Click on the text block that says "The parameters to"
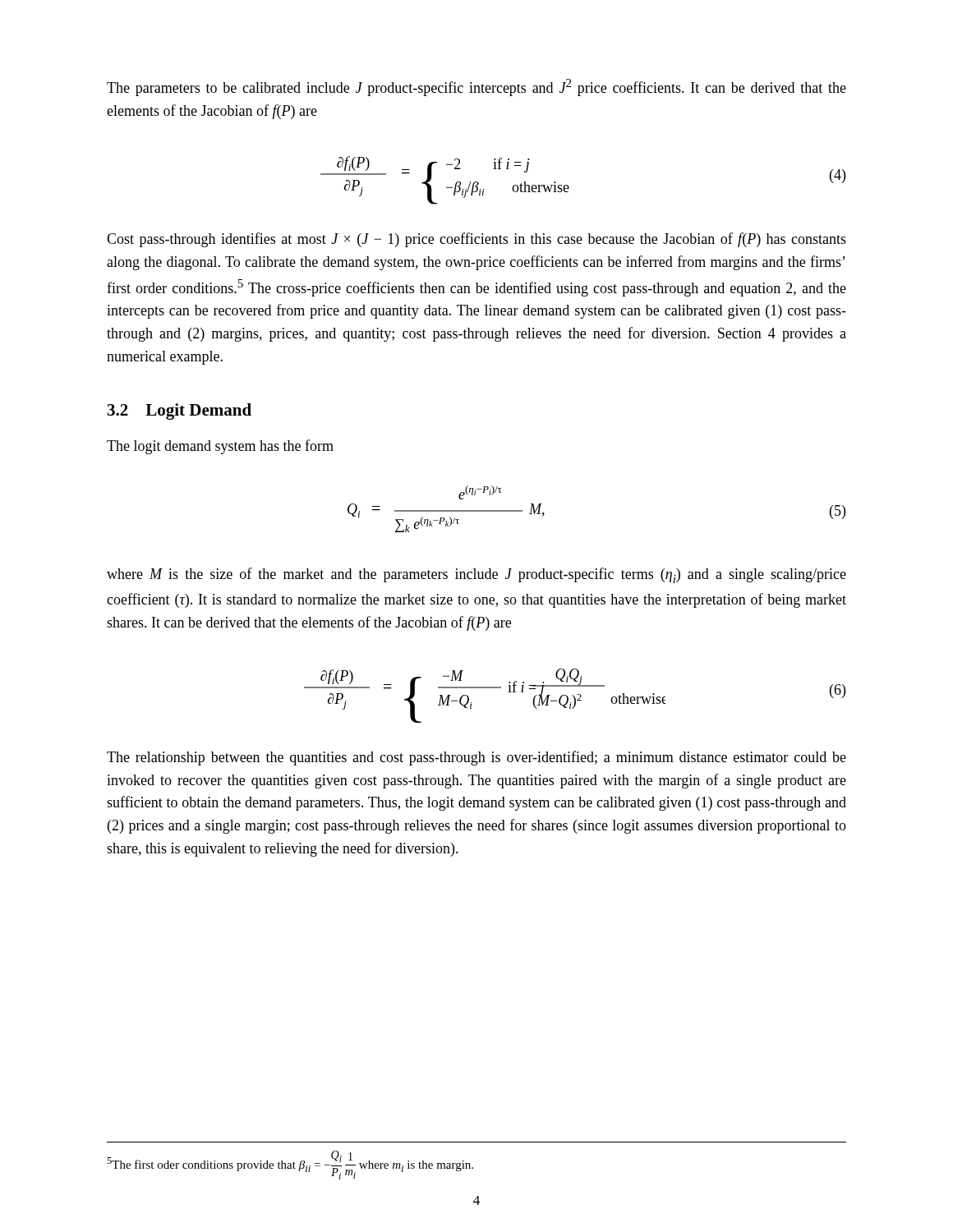Viewport: 953px width, 1232px height. (476, 98)
